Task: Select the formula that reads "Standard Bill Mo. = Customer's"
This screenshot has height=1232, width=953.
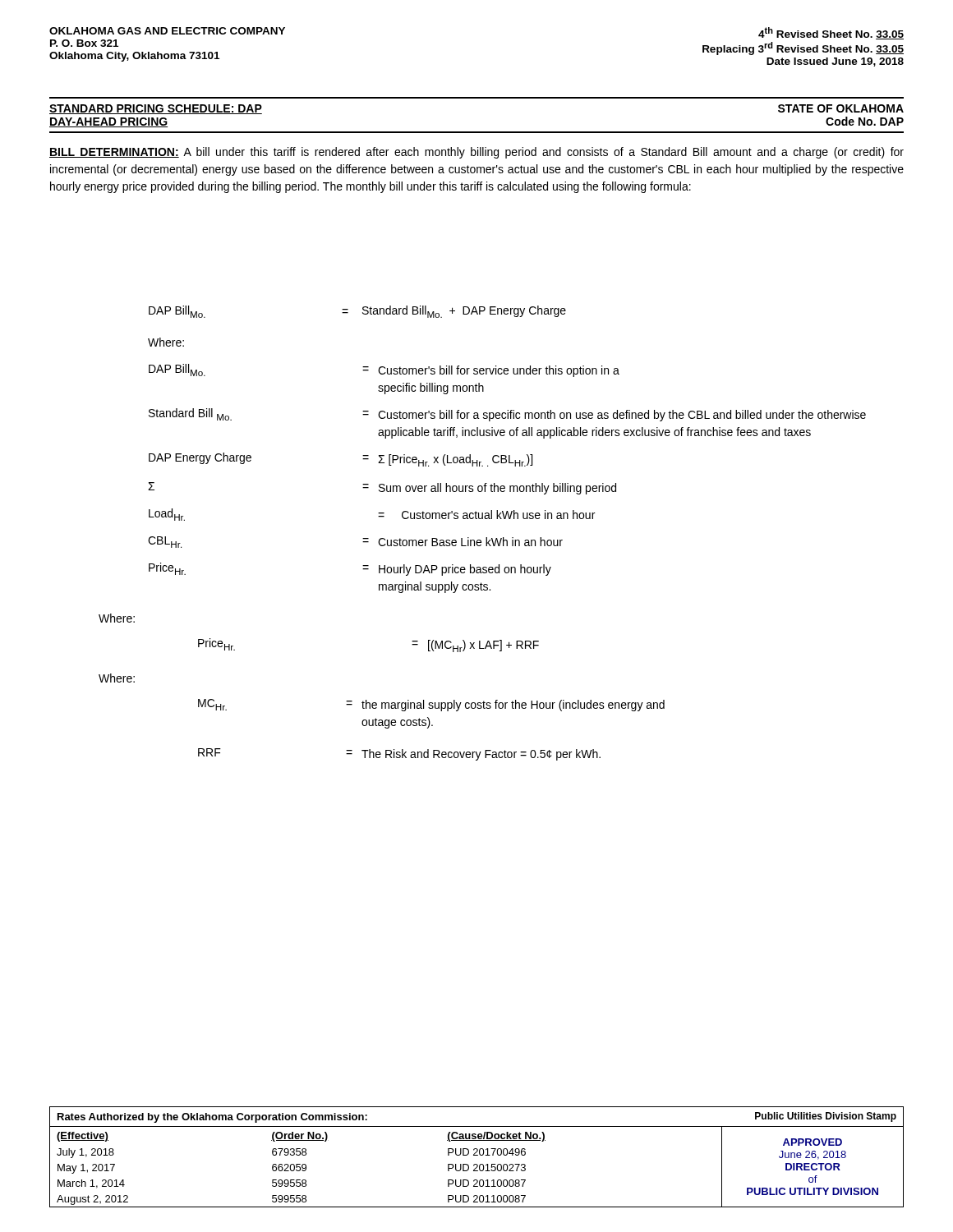Action: click(526, 424)
